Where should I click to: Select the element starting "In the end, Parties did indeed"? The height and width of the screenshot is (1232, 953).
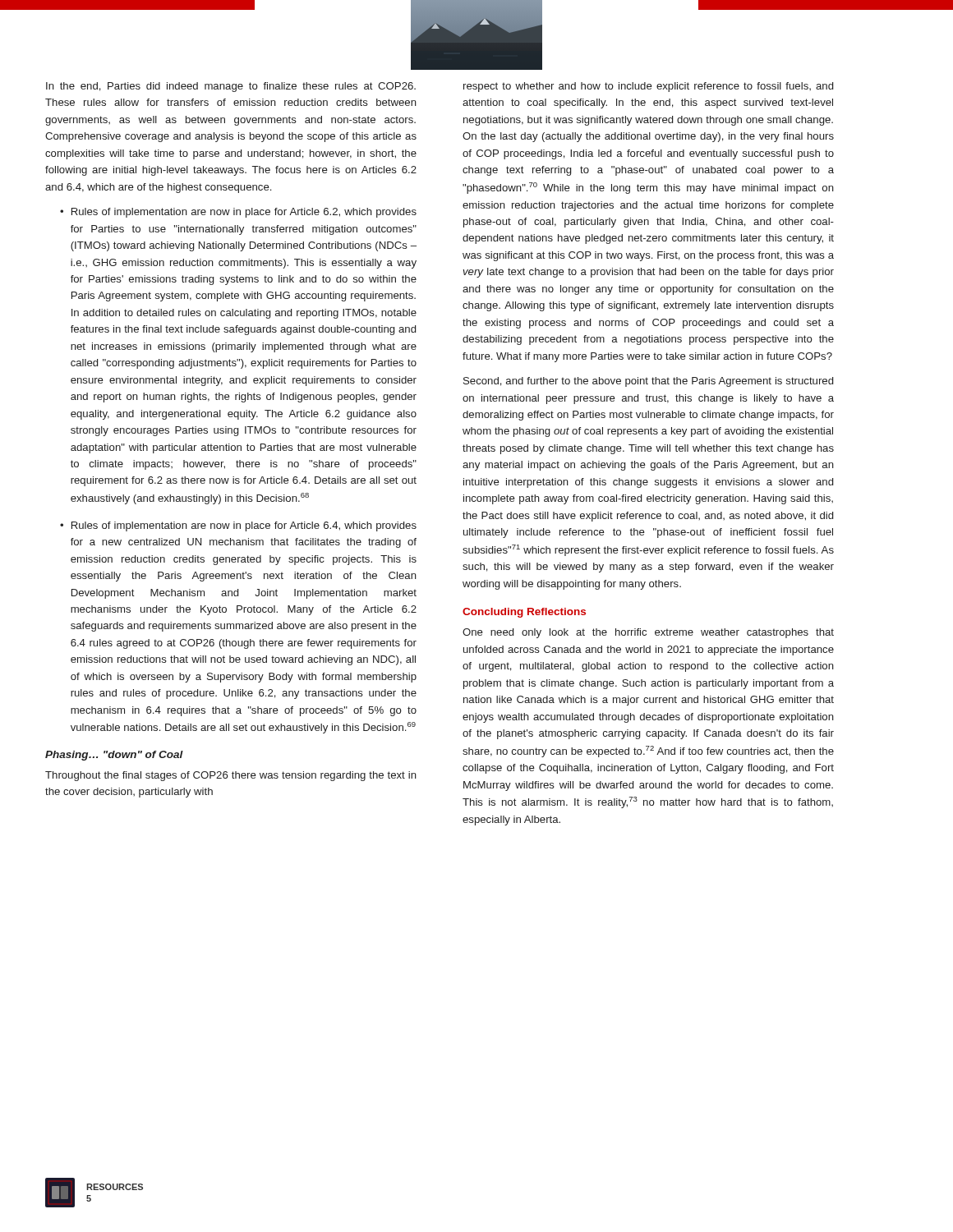point(231,136)
